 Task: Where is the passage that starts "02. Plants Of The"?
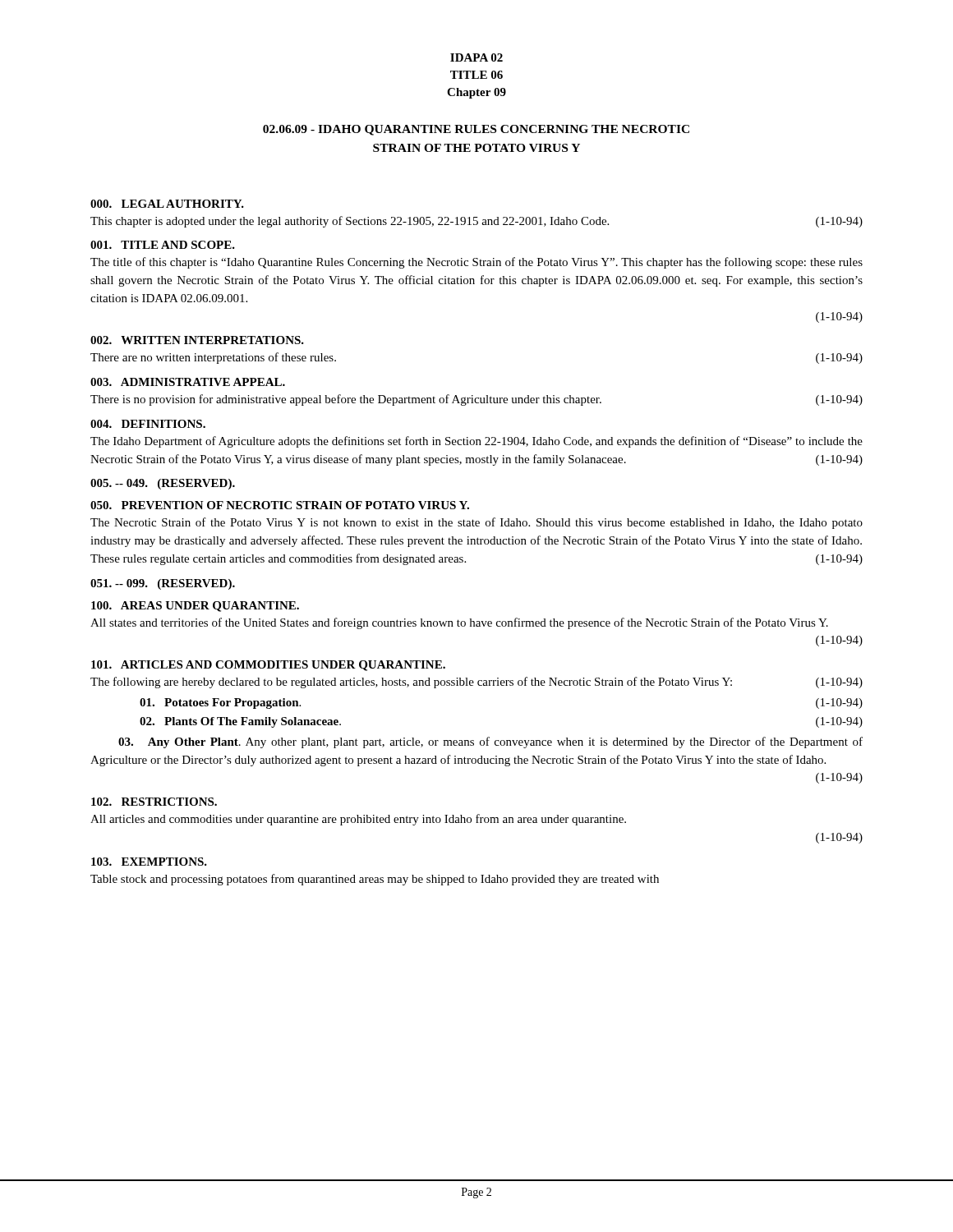point(244,722)
